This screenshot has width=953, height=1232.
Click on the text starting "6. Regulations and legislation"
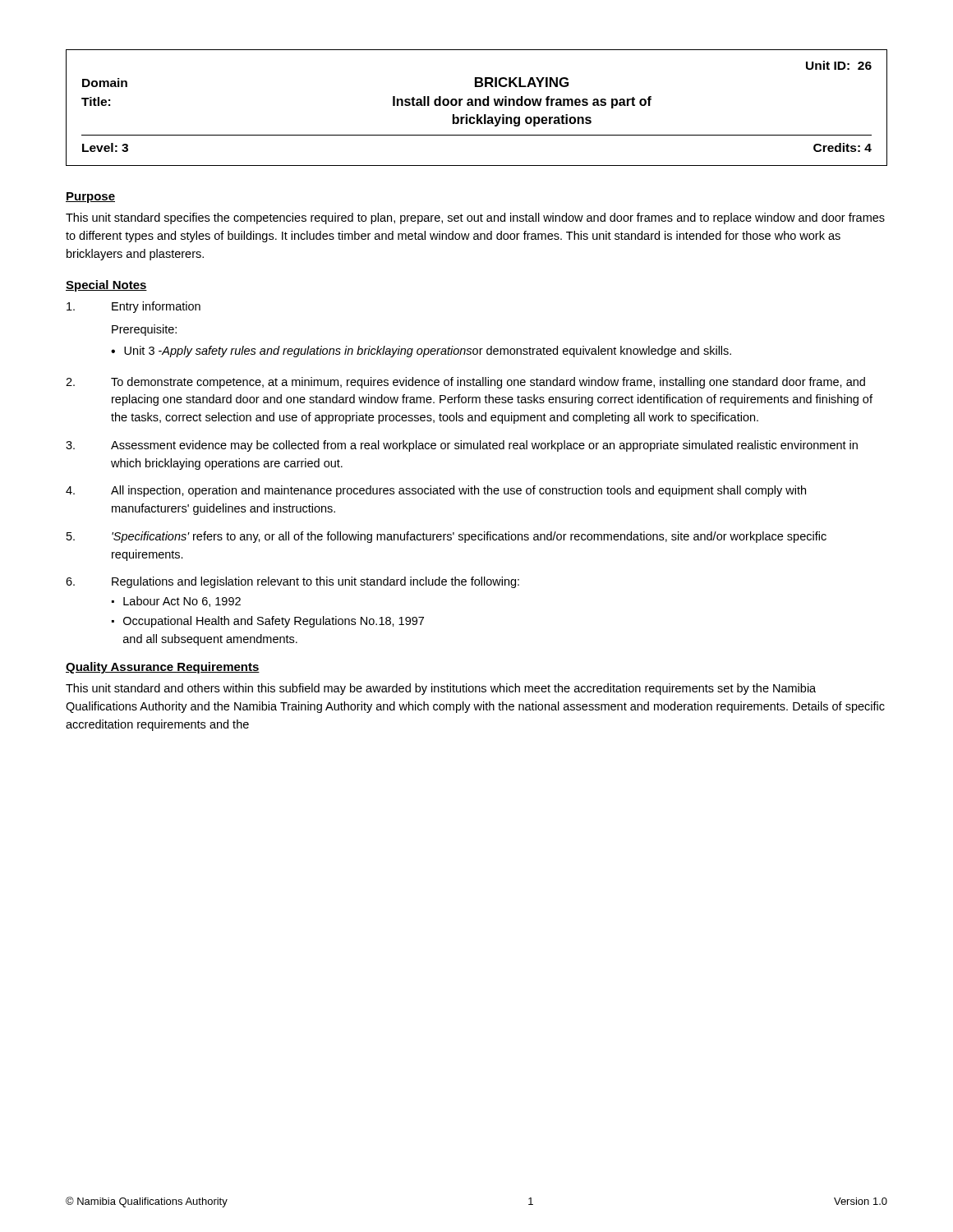(x=292, y=582)
